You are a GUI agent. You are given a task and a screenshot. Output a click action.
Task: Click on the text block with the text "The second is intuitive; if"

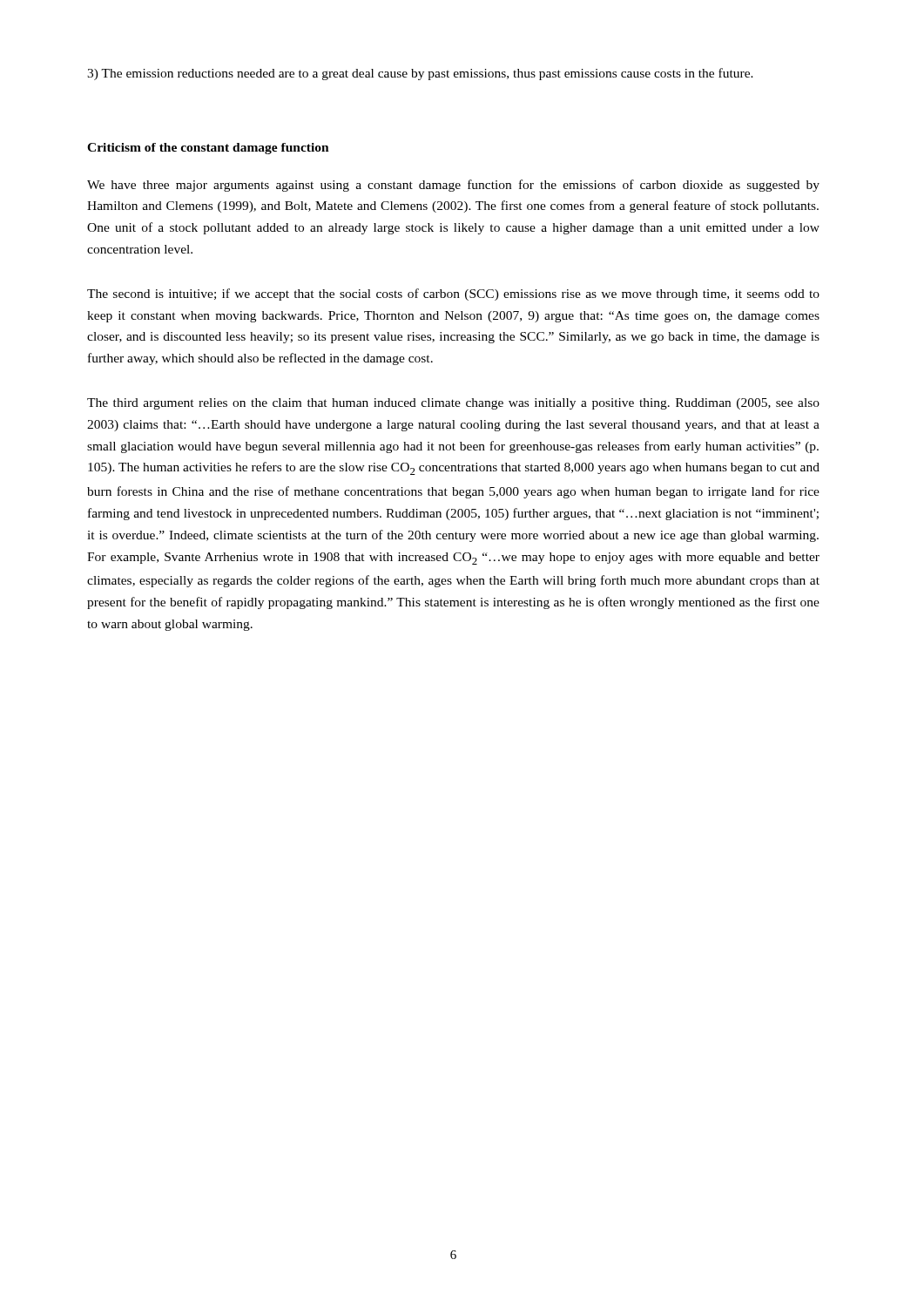453,326
